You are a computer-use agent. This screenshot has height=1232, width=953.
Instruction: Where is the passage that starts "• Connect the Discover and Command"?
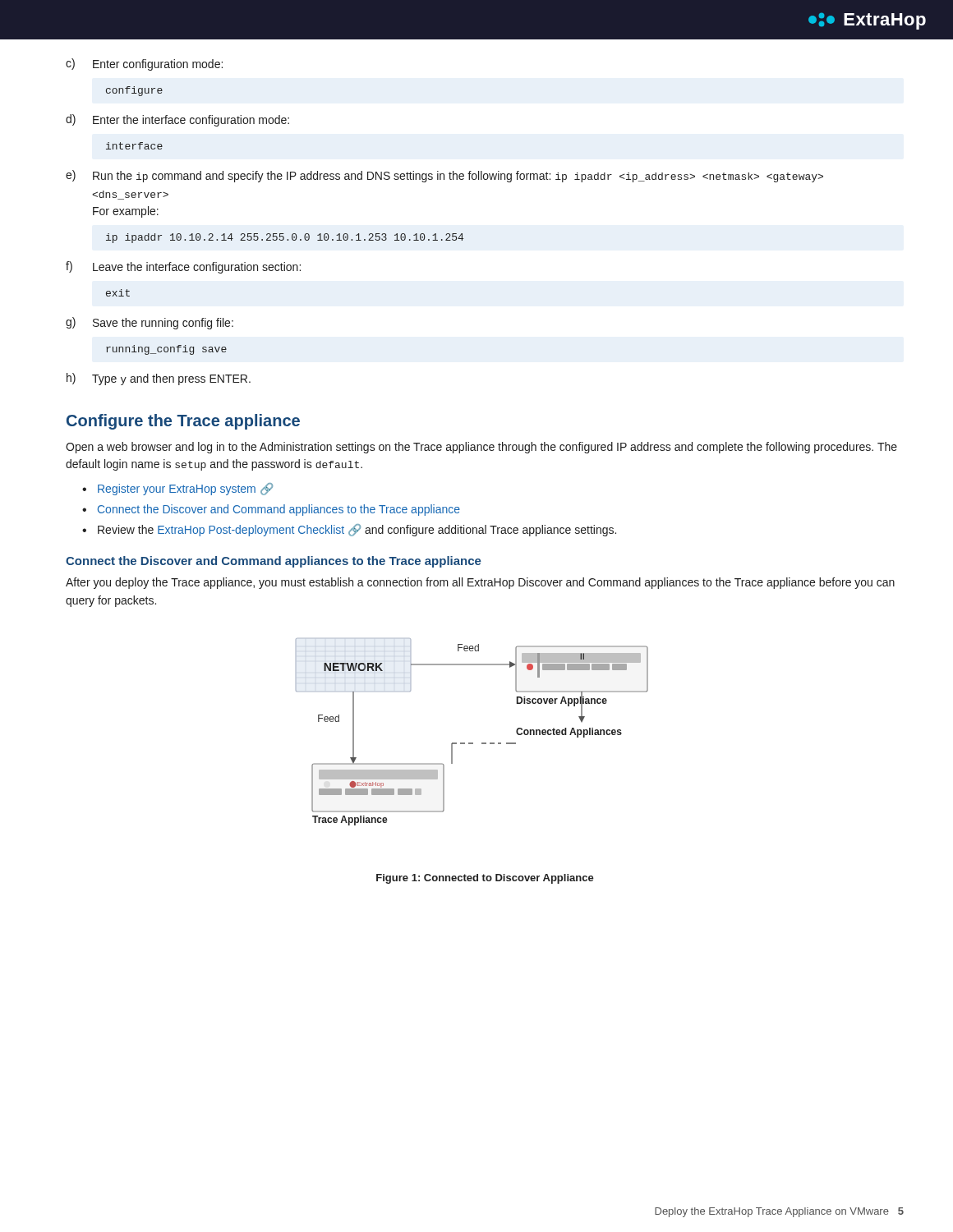pyautogui.click(x=271, y=510)
